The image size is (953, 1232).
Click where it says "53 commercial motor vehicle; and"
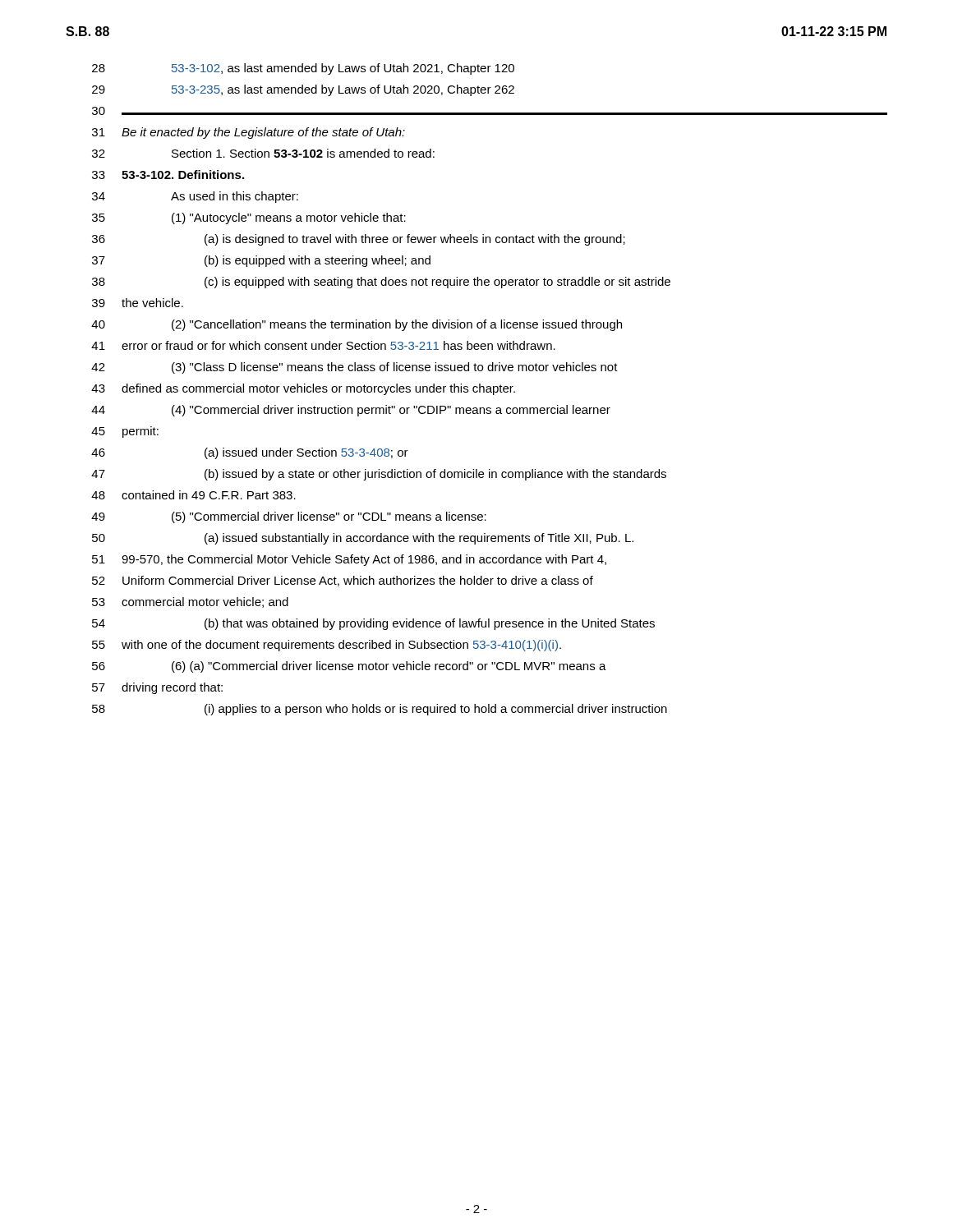(190, 602)
